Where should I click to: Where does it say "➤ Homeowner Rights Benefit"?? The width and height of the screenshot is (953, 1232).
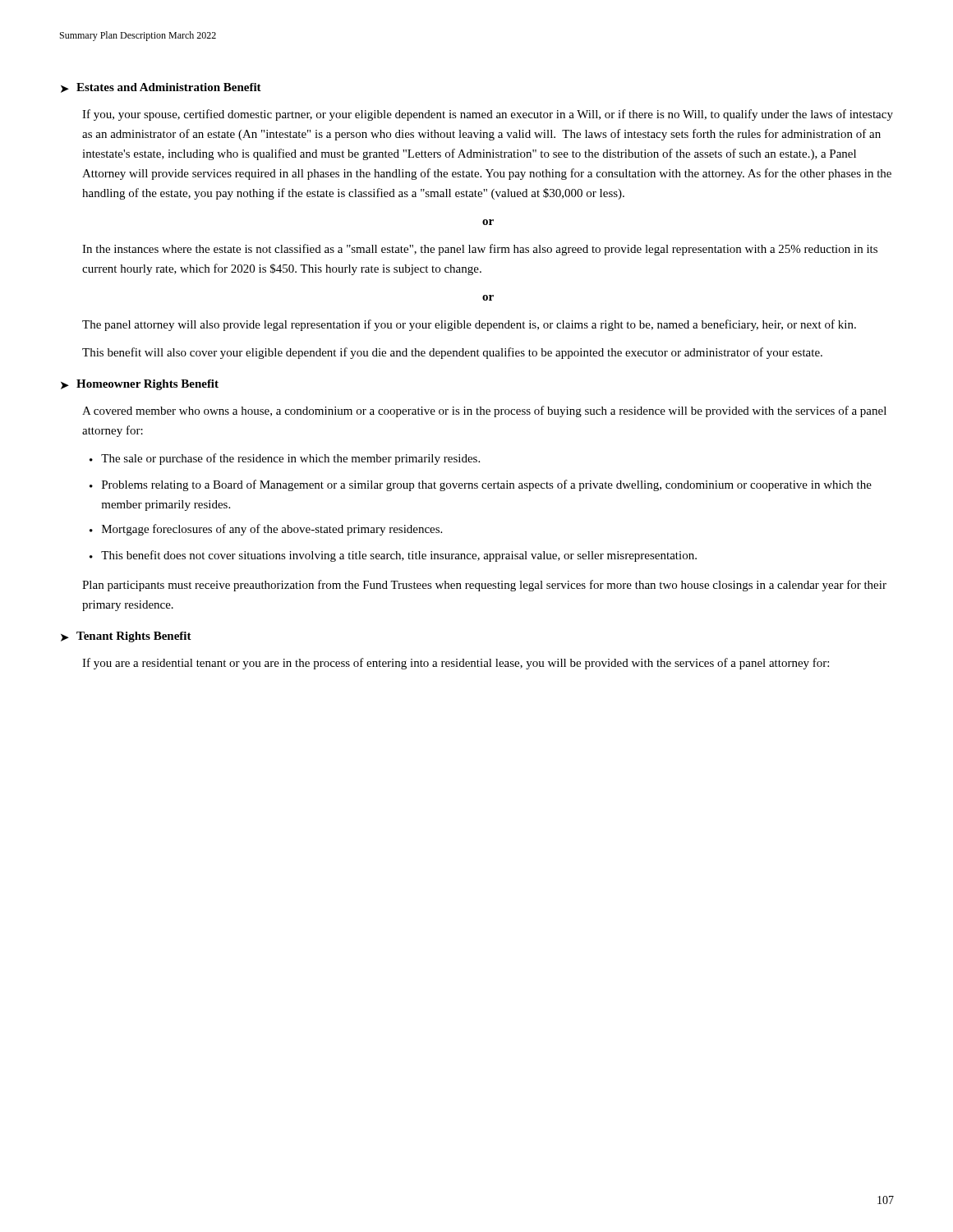tap(139, 385)
